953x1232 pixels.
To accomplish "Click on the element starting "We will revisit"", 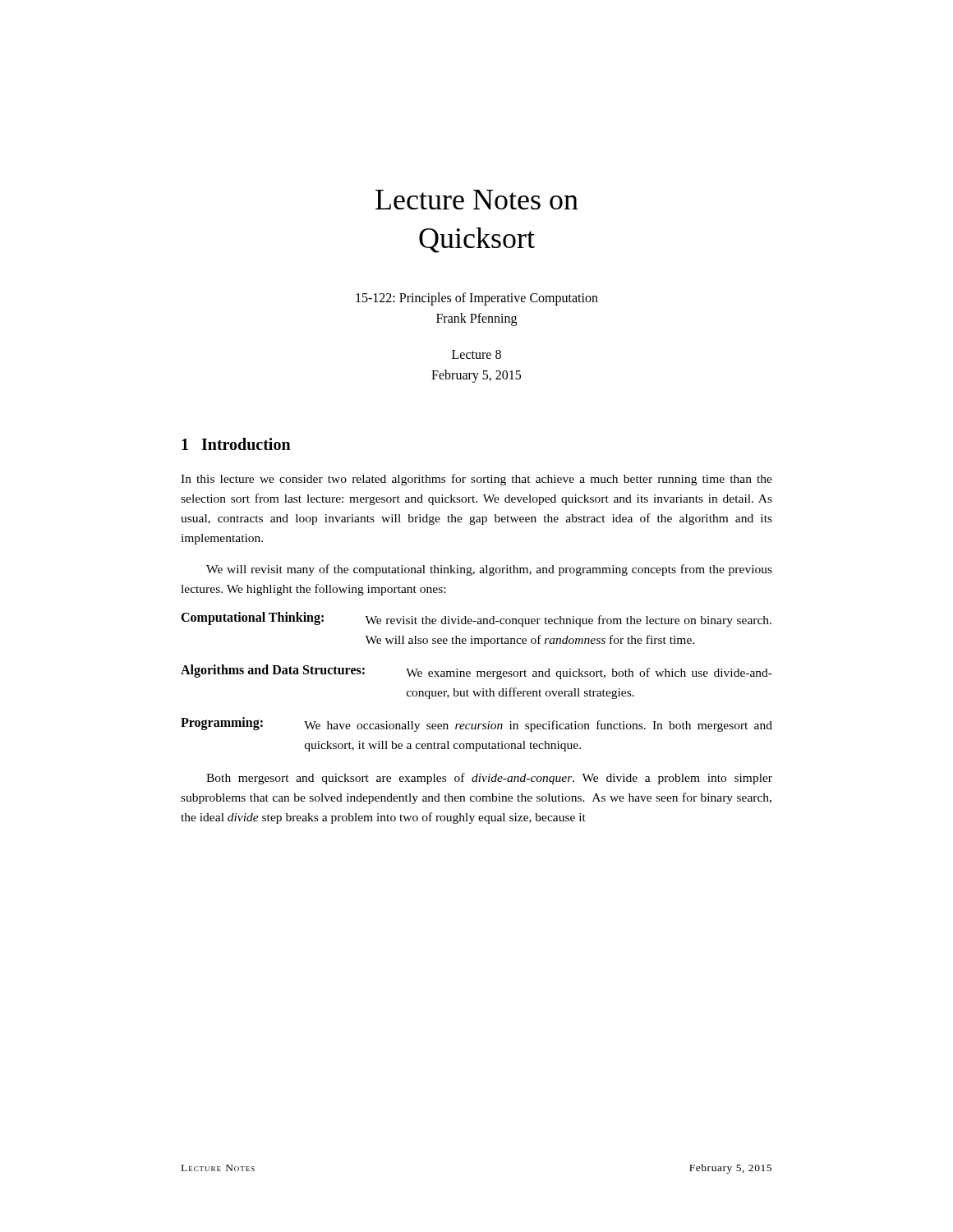I will [x=476, y=579].
